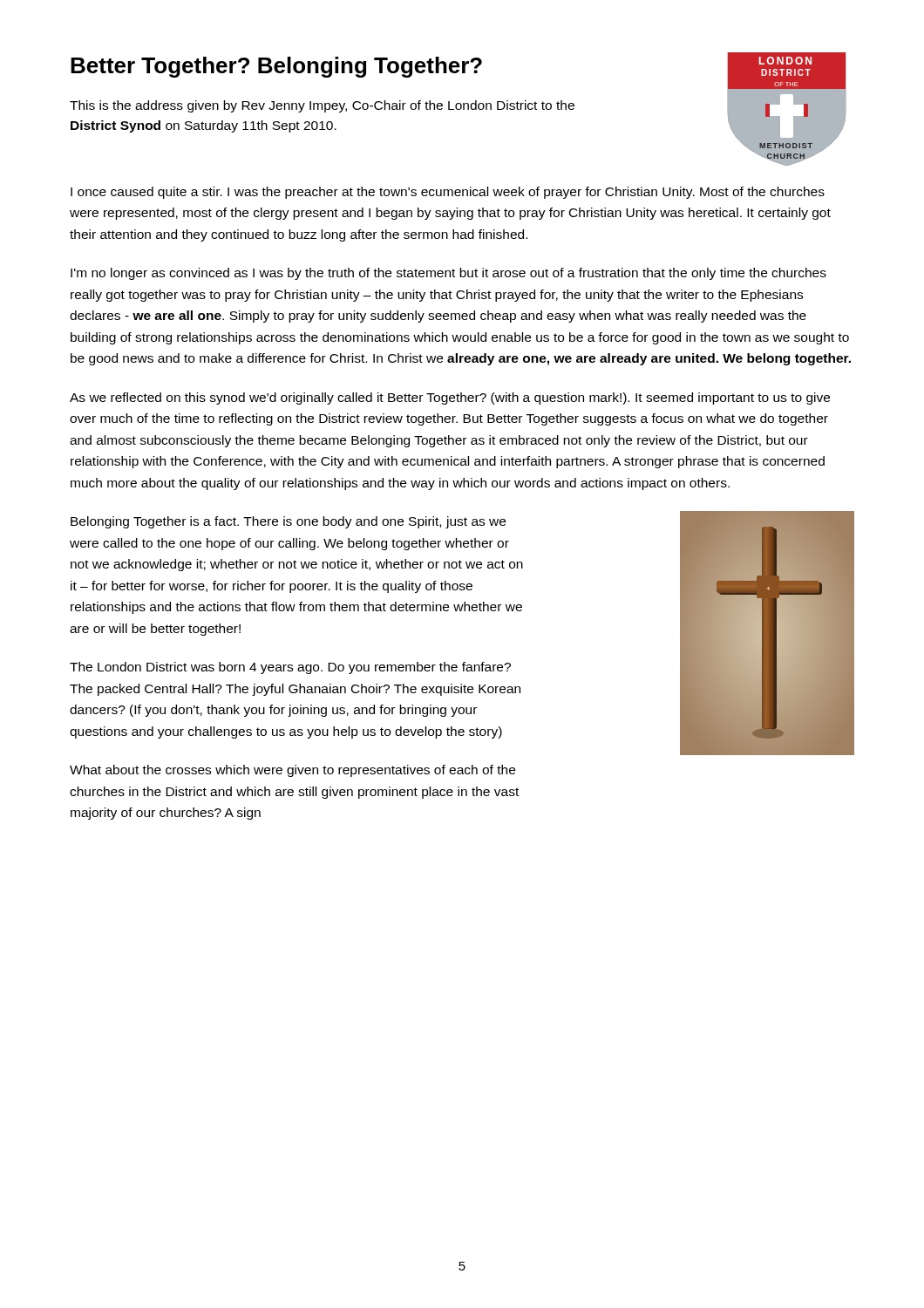This screenshot has height=1308, width=924.
Task: Locate the block starting "This is the address"
Action: click(322, 115)
